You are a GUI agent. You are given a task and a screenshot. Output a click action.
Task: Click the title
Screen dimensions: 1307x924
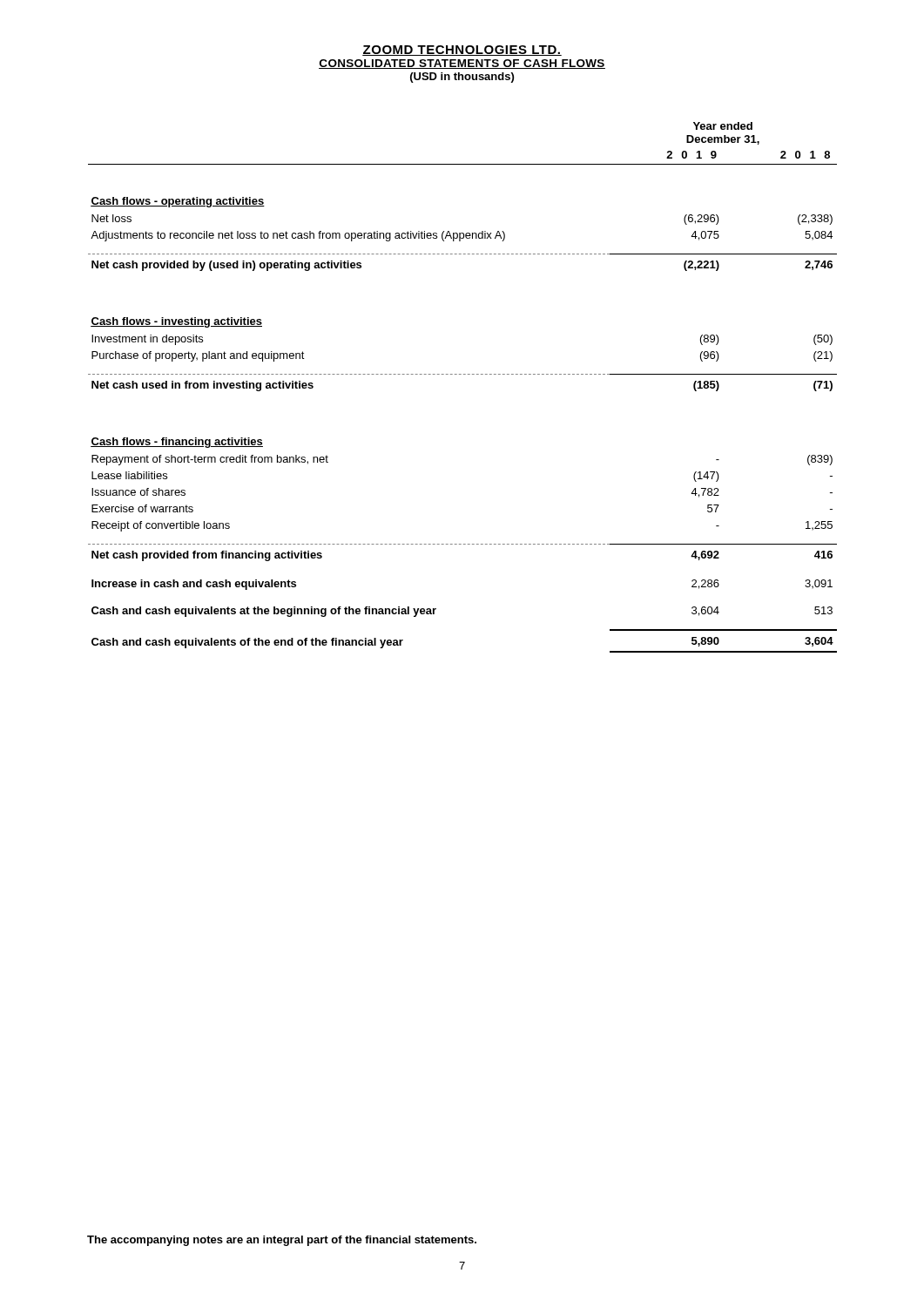click(x=462, y=62)
